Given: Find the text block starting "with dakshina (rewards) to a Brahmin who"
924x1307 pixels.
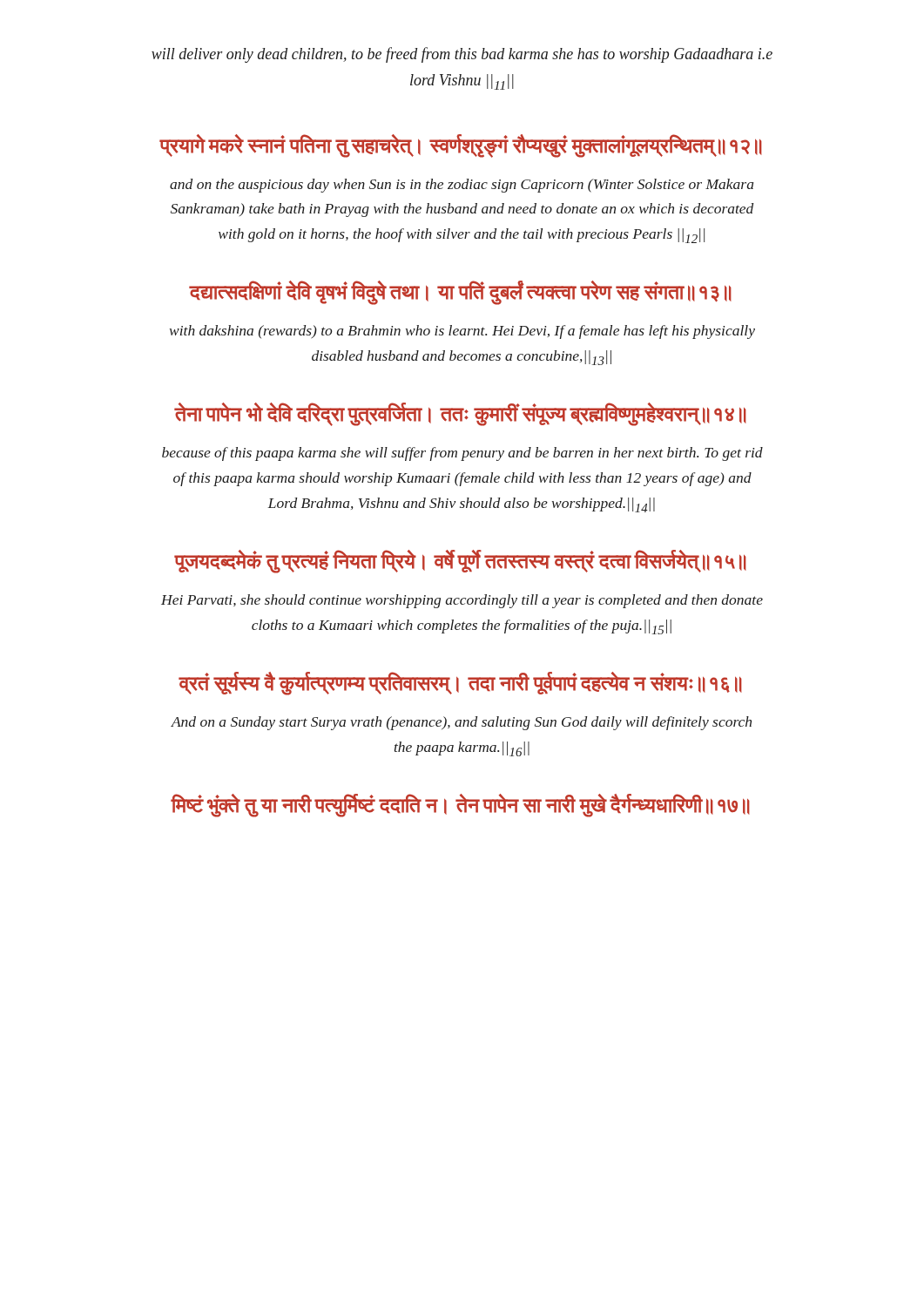Looking at the screenshot, I should point(462,345).
